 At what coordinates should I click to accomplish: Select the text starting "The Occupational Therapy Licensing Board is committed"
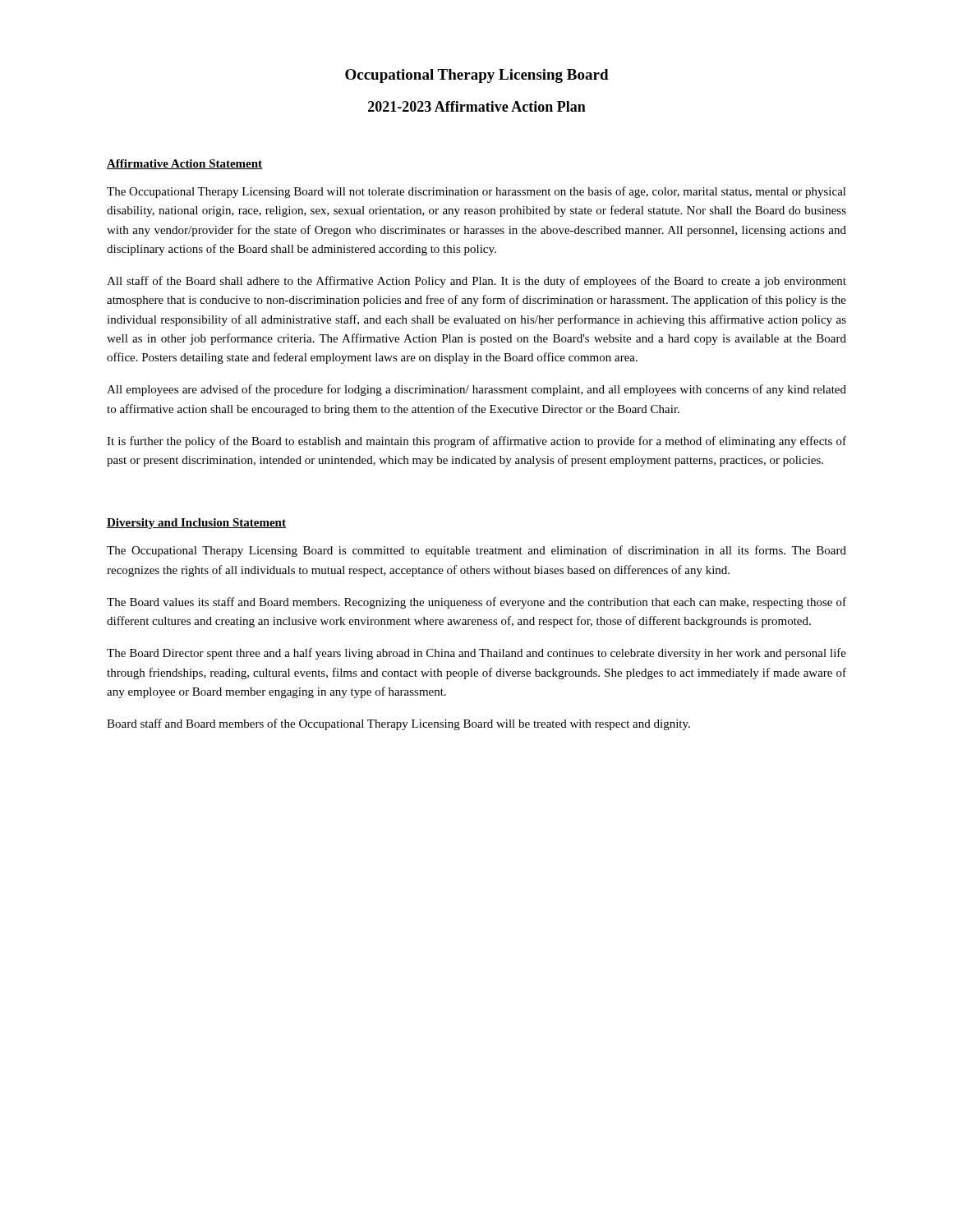click(x=476, y=560)
